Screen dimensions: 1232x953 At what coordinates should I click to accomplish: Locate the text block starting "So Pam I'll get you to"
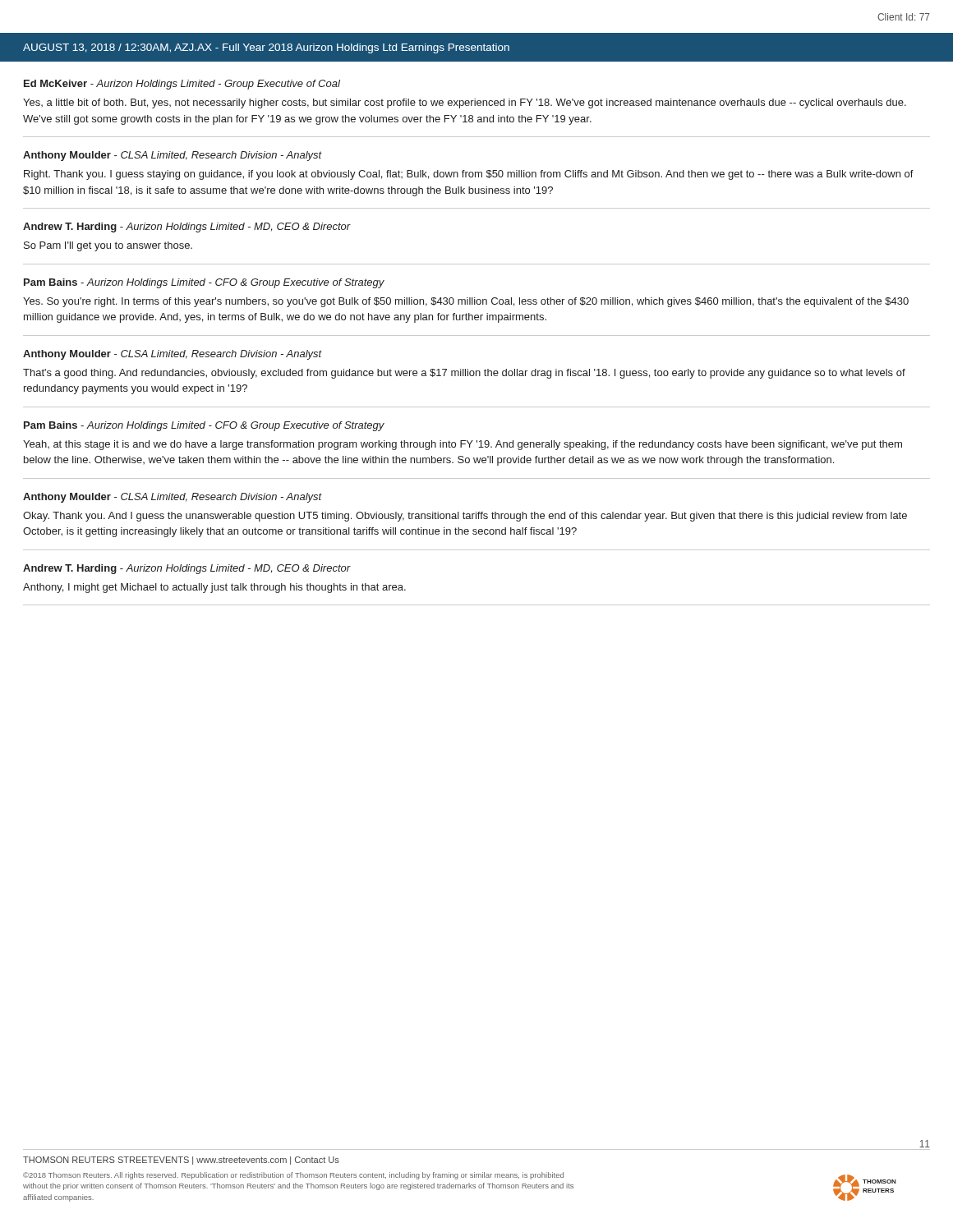click(x=108, y=245)
